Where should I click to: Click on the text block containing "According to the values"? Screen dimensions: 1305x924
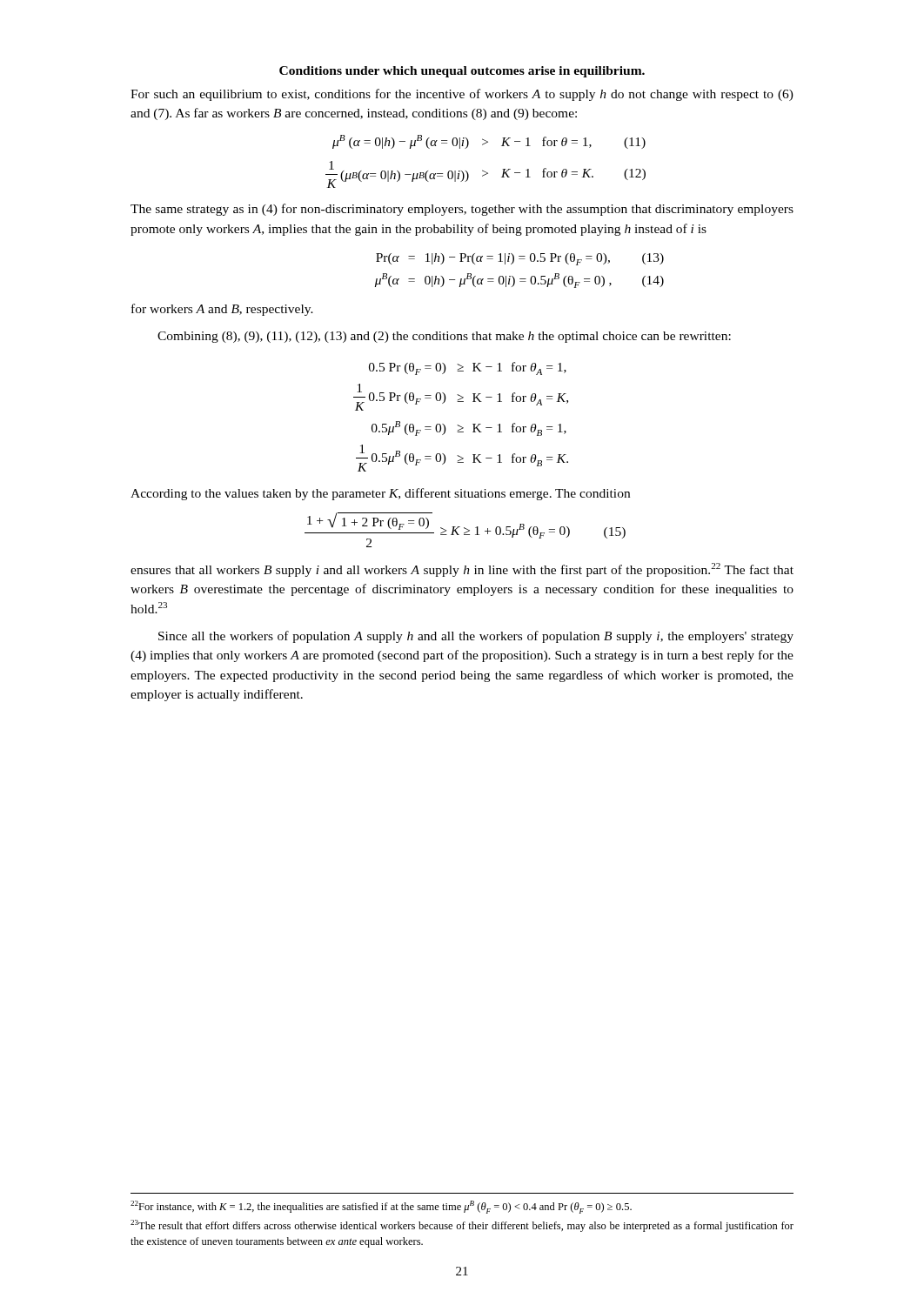click(x=462, y=494)
